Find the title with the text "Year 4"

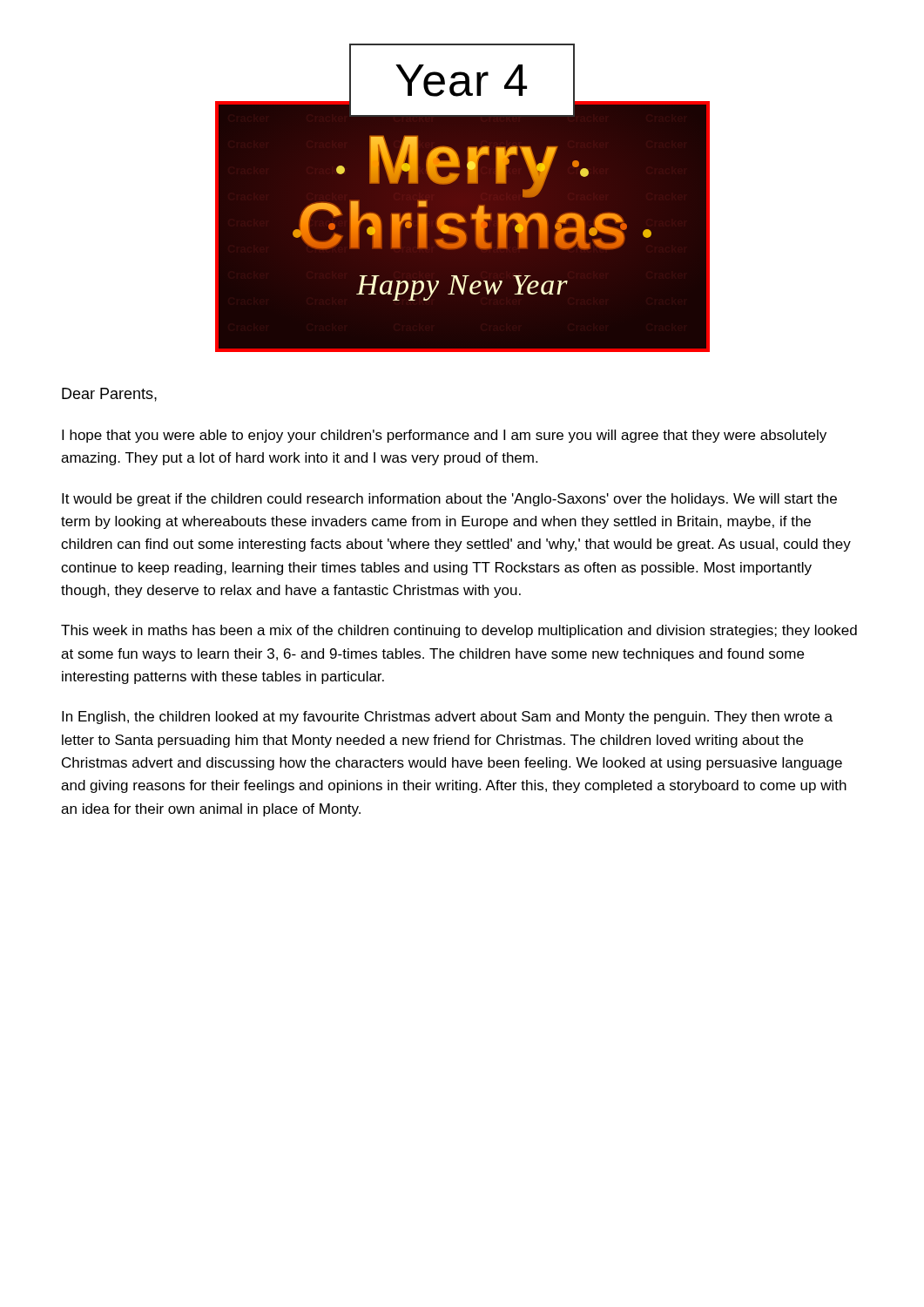click(462, 80)
